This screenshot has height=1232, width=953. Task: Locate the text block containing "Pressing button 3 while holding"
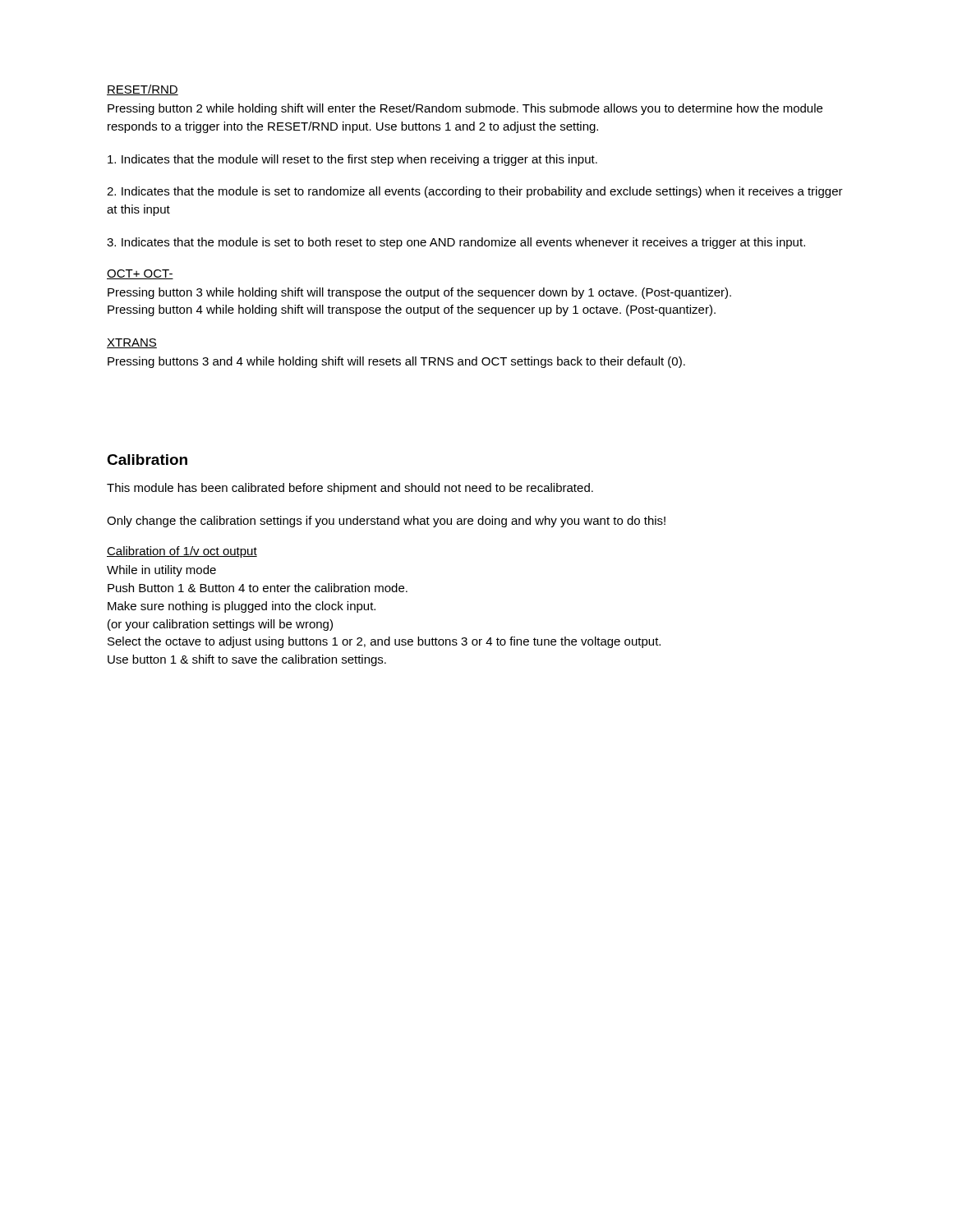pyautogui.click(x=420, y=300)
